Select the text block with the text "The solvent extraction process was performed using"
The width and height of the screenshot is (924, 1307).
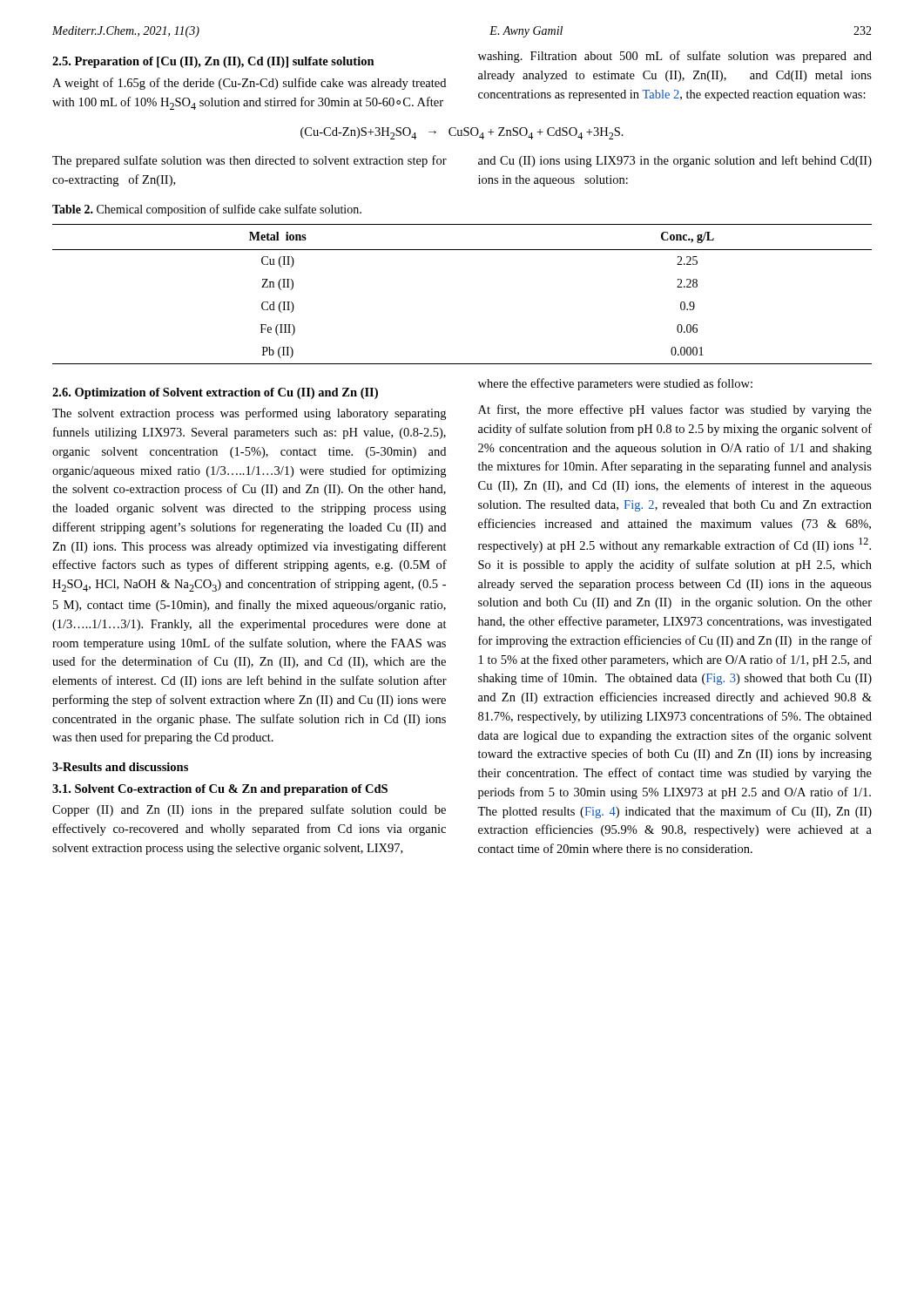249,575
